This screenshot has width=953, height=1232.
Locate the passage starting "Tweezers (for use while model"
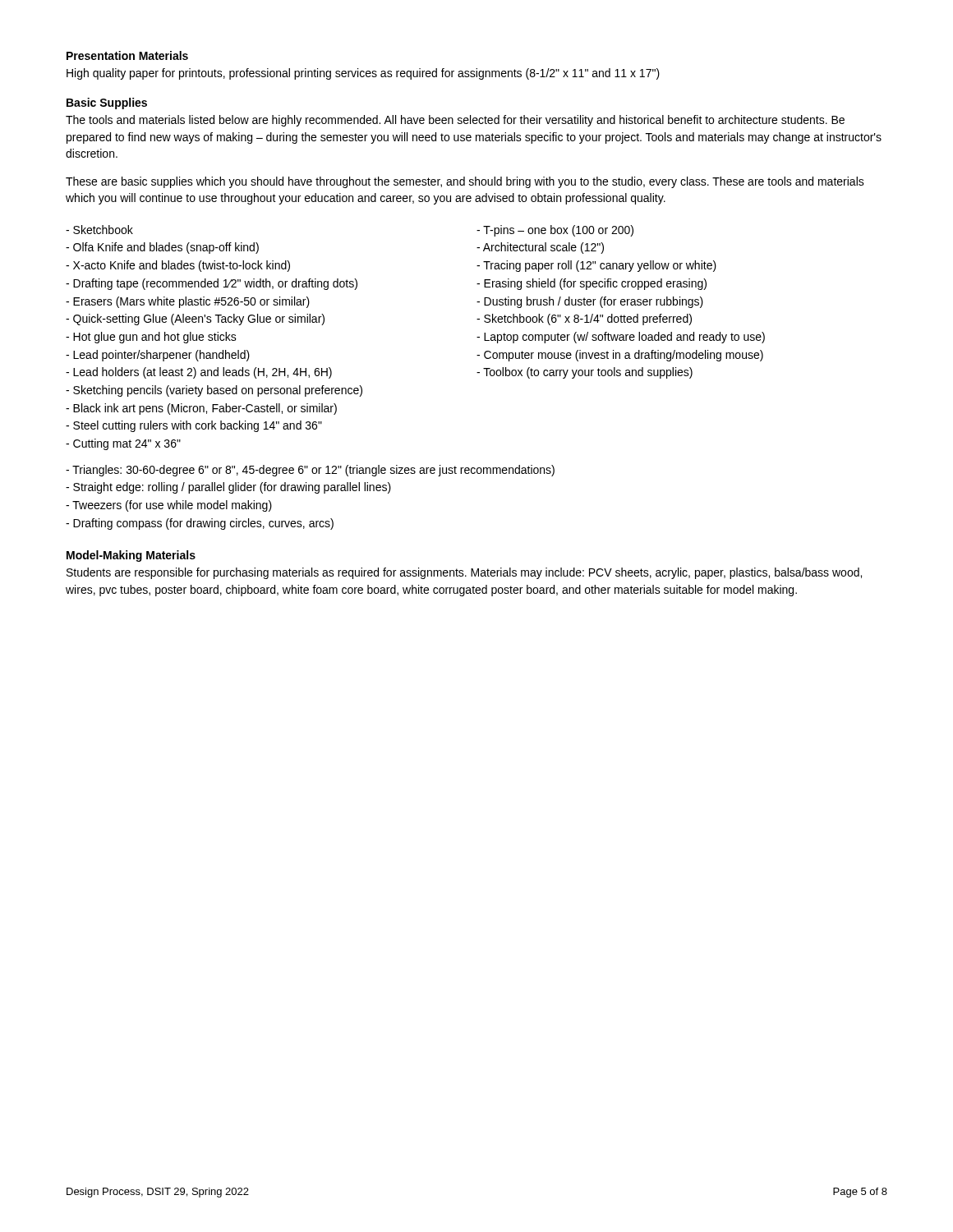[x=169, y=505]
